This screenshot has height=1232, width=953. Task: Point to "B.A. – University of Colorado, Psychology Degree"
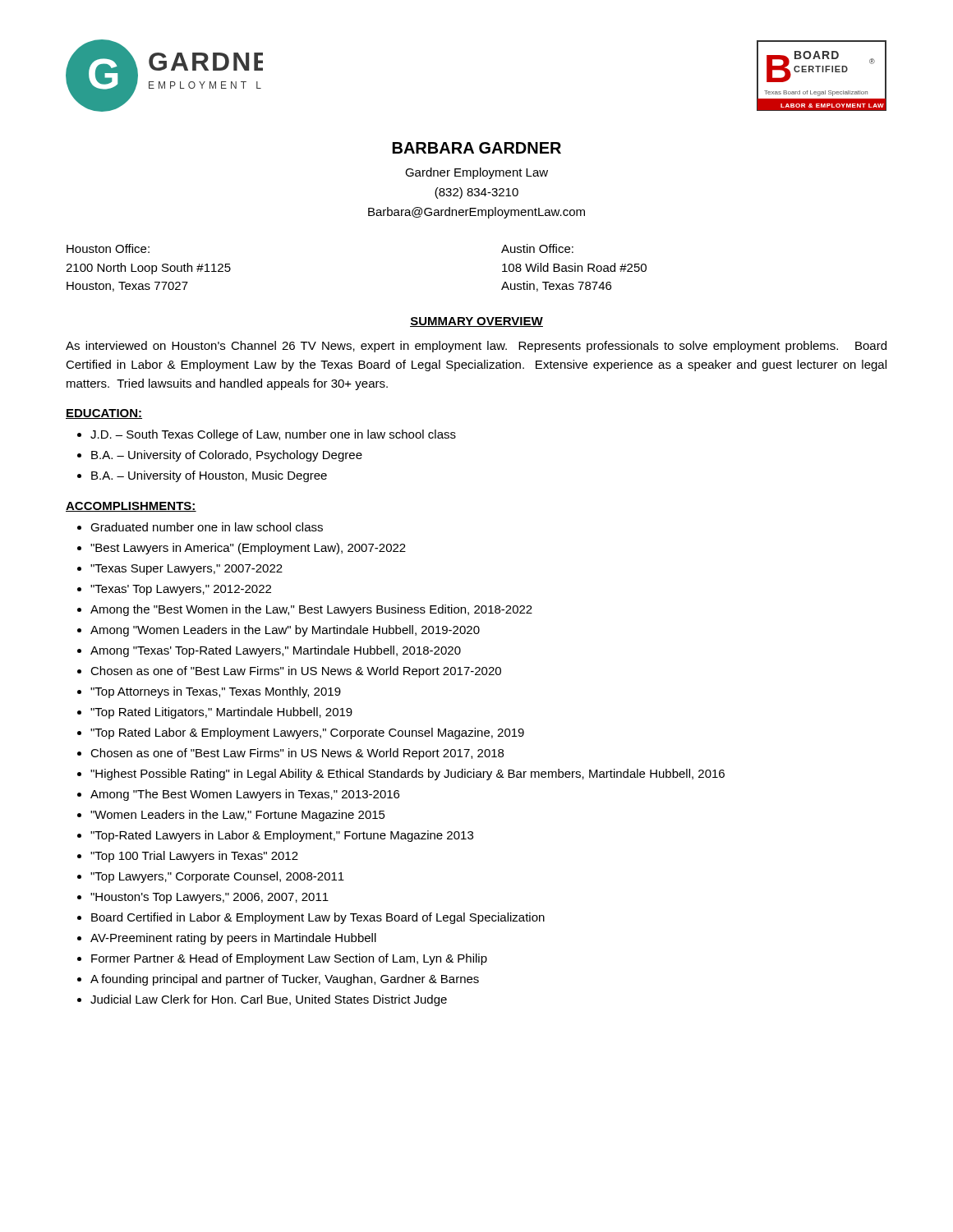(x=226, y=455)
